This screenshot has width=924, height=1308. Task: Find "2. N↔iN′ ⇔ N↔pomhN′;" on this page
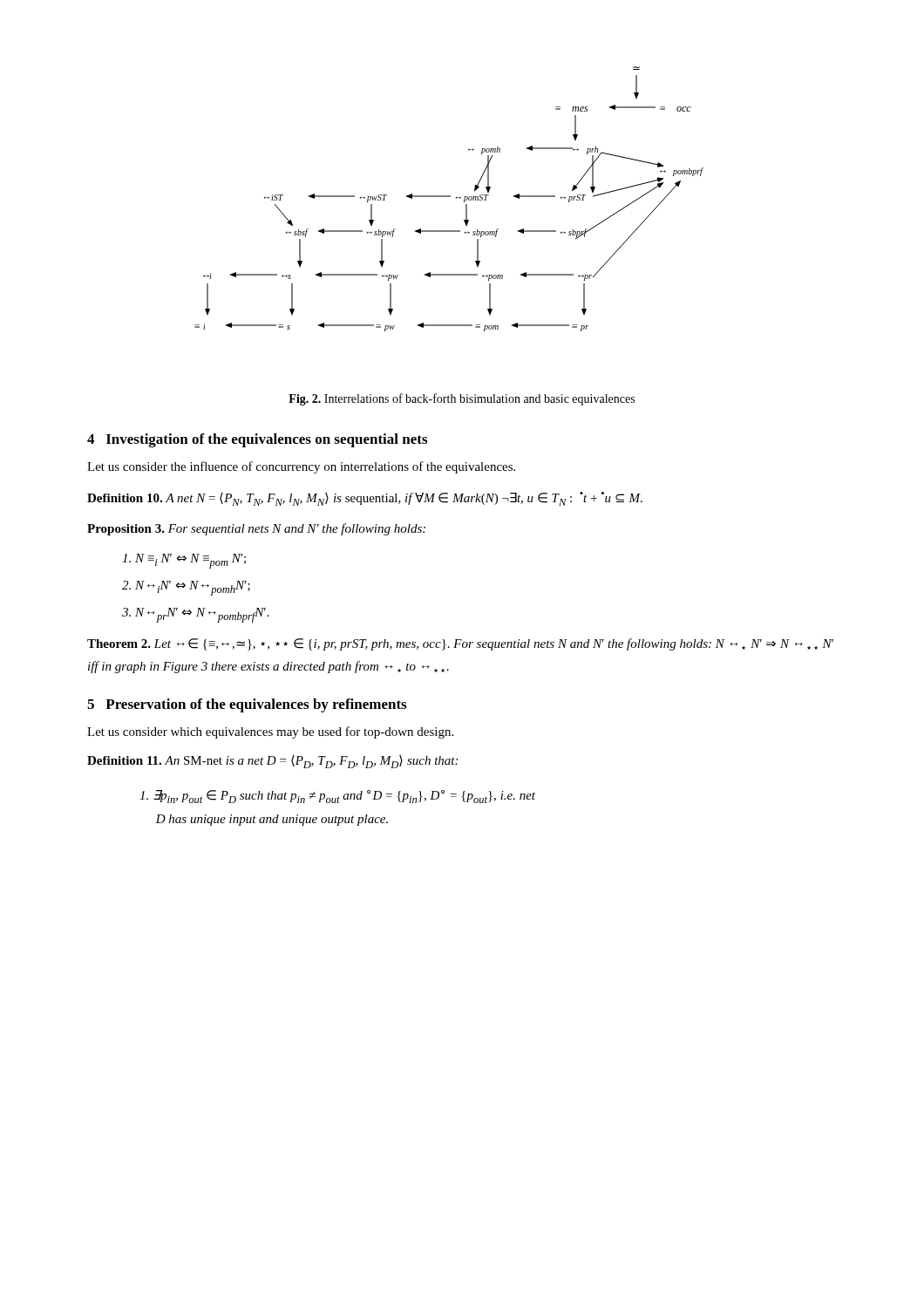click(186, 587)
